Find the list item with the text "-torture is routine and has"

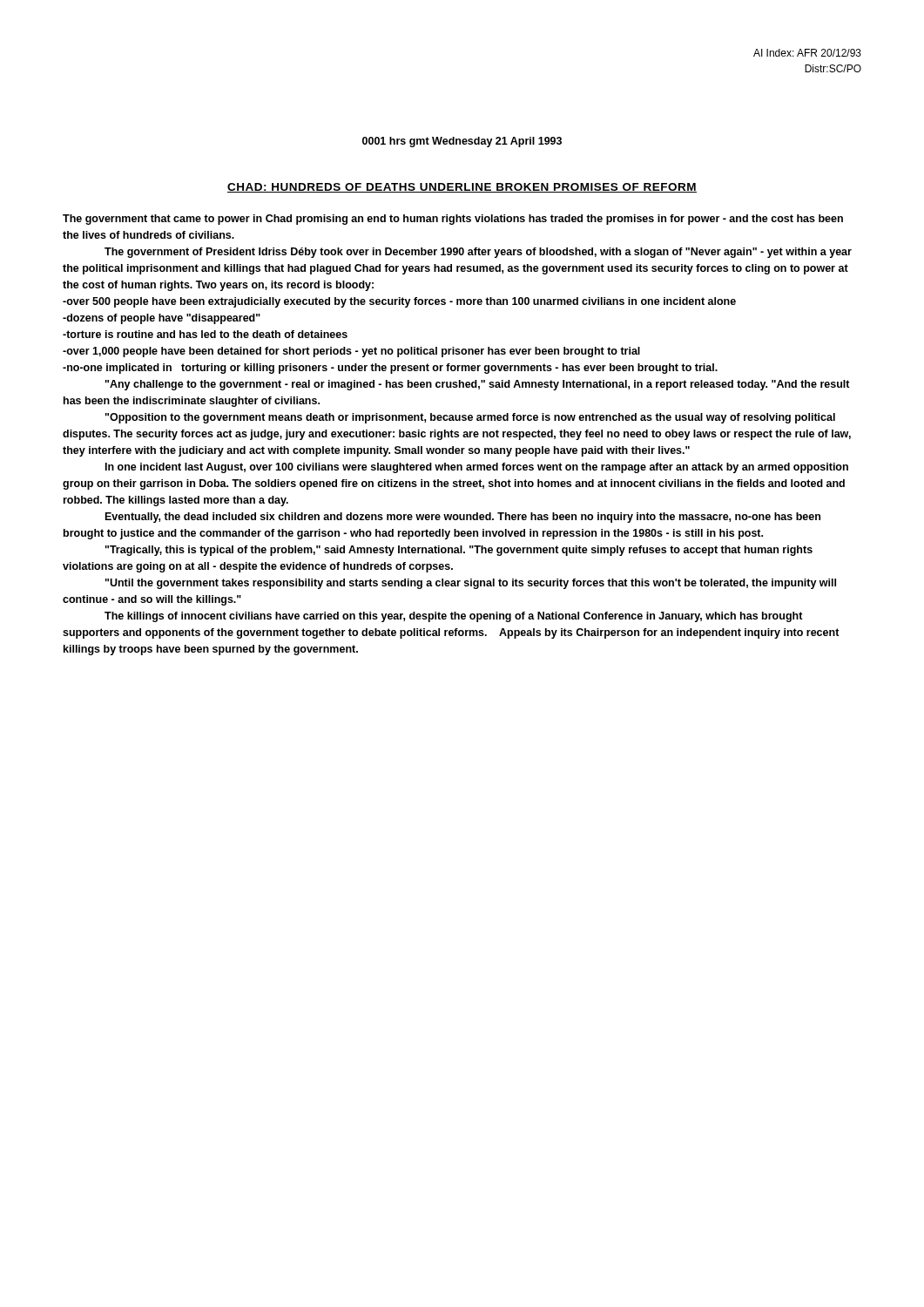pyautogui.click(x=205, y=335)
